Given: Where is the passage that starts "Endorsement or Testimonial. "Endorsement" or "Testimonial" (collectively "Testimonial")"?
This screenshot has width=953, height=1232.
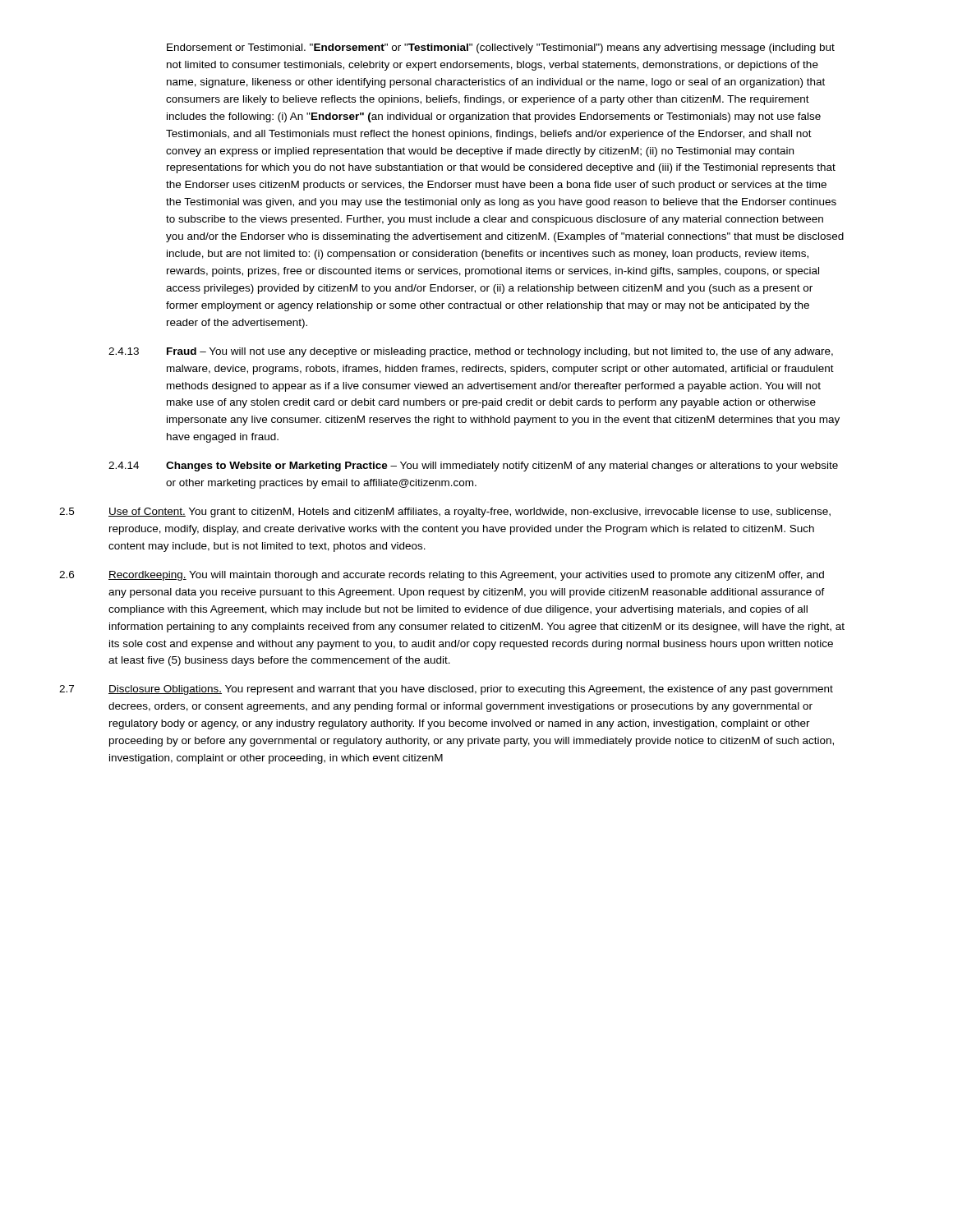Looking at the screenshot, I should tap(505, 185).
